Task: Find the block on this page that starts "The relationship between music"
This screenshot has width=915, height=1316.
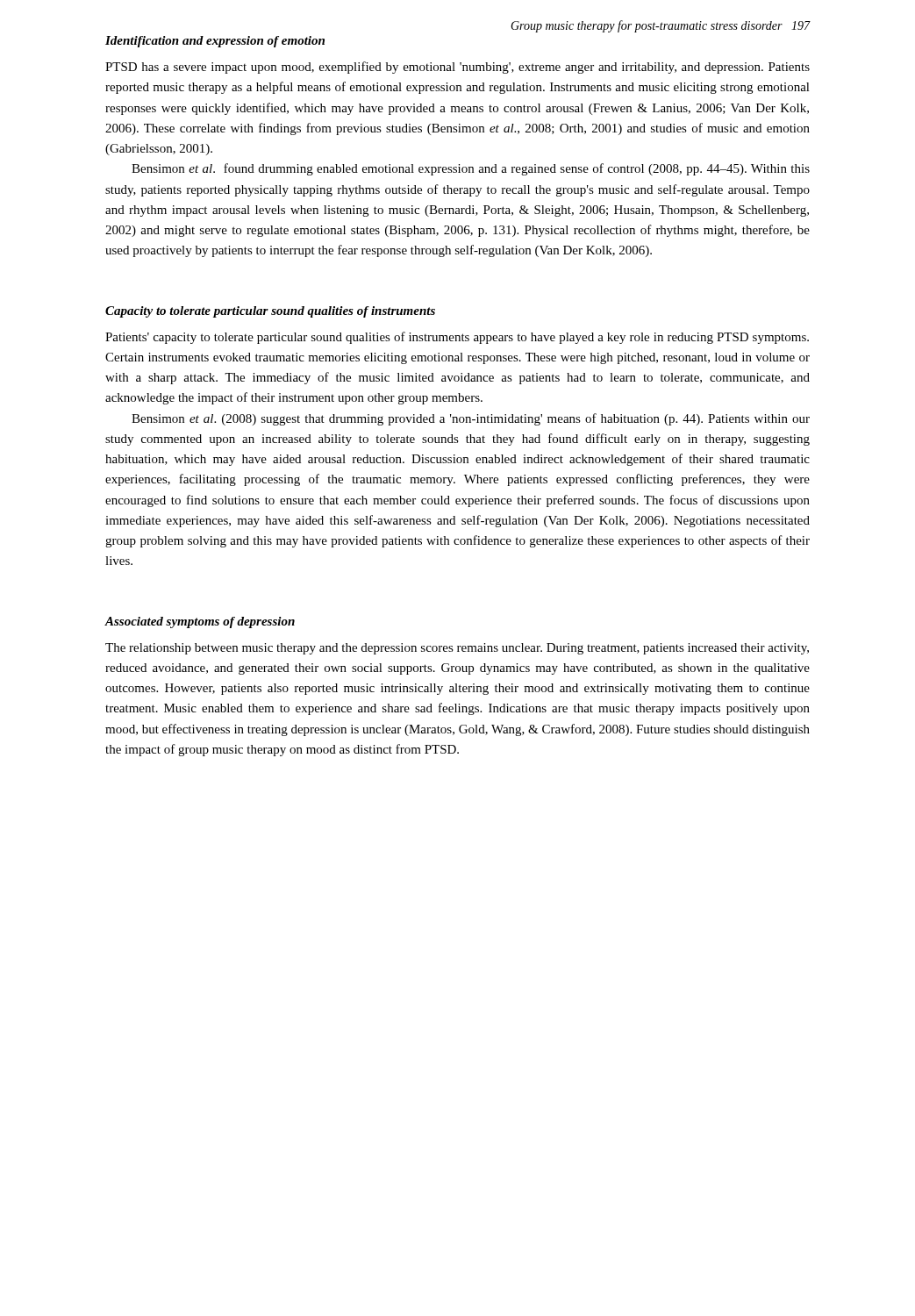Action: pyautogui.click(x=458, y=698)
